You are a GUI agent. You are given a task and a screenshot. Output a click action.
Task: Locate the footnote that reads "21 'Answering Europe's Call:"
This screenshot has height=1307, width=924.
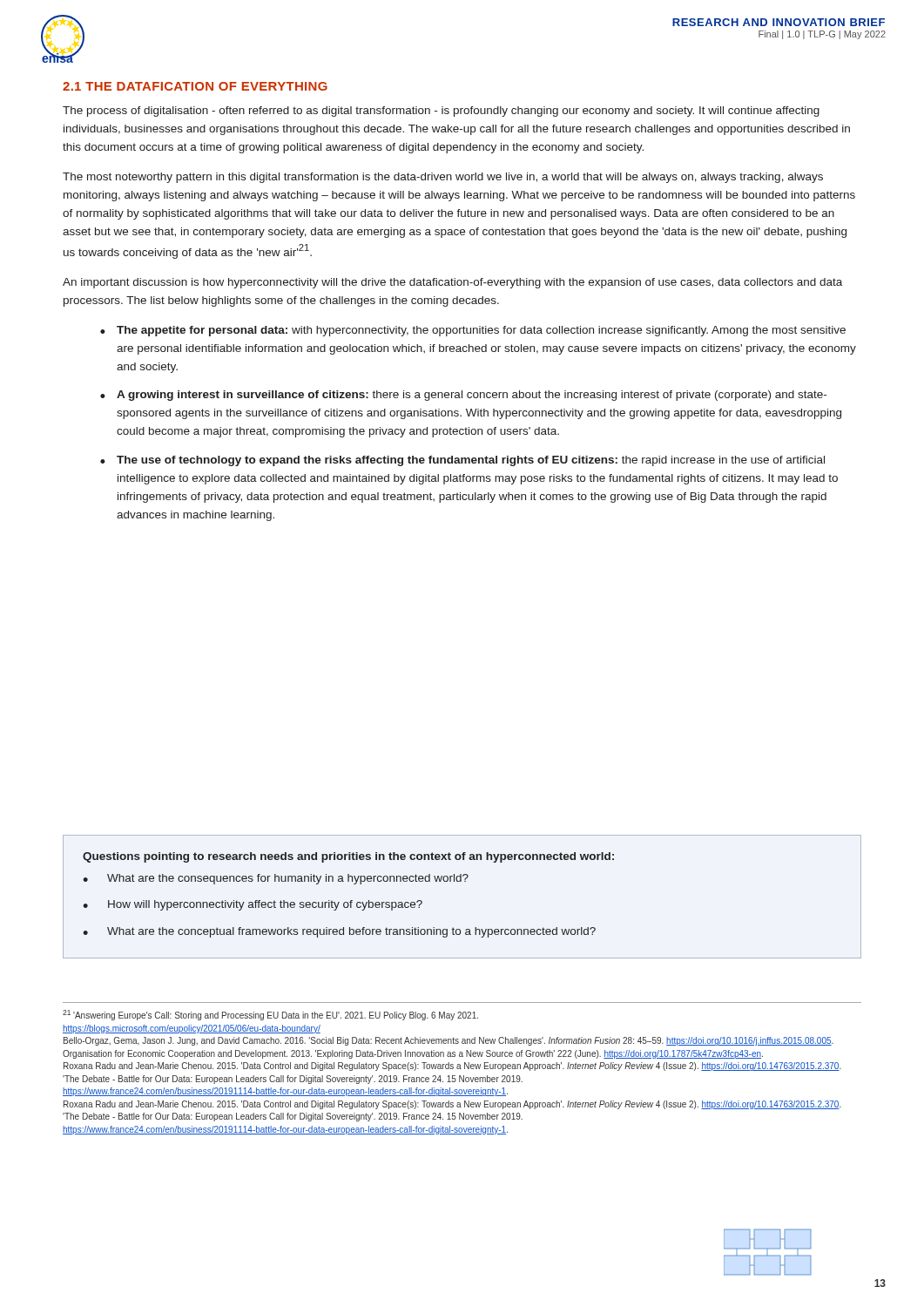452,1071
